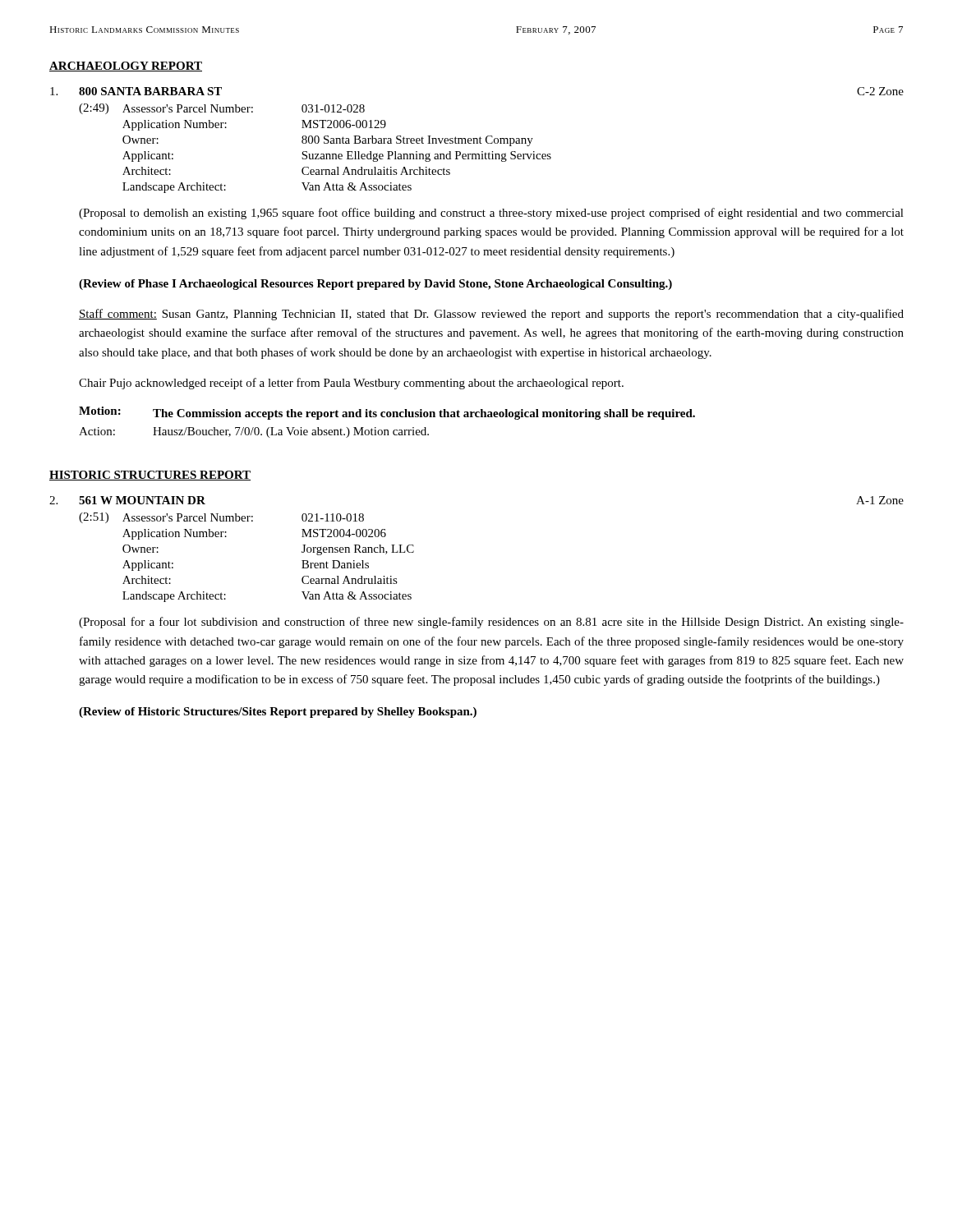Viewport: 953px width, 1232px height.
Task: Click on the text block that says "(2:49) Assessor's Parcel Number:"
Action: click(315, 149)
